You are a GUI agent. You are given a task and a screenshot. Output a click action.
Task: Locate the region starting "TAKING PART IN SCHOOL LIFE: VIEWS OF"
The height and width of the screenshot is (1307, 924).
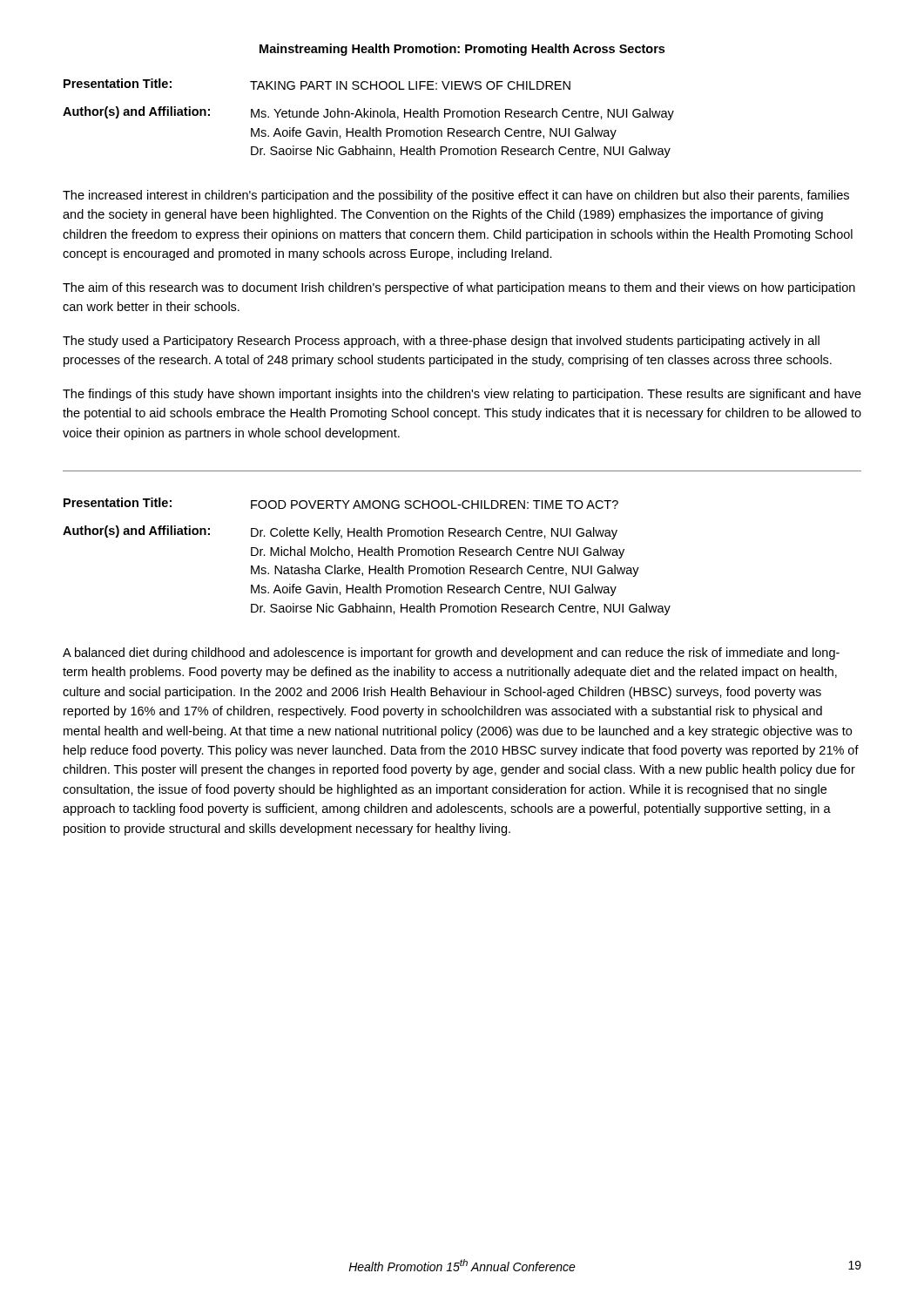point(411,85)
